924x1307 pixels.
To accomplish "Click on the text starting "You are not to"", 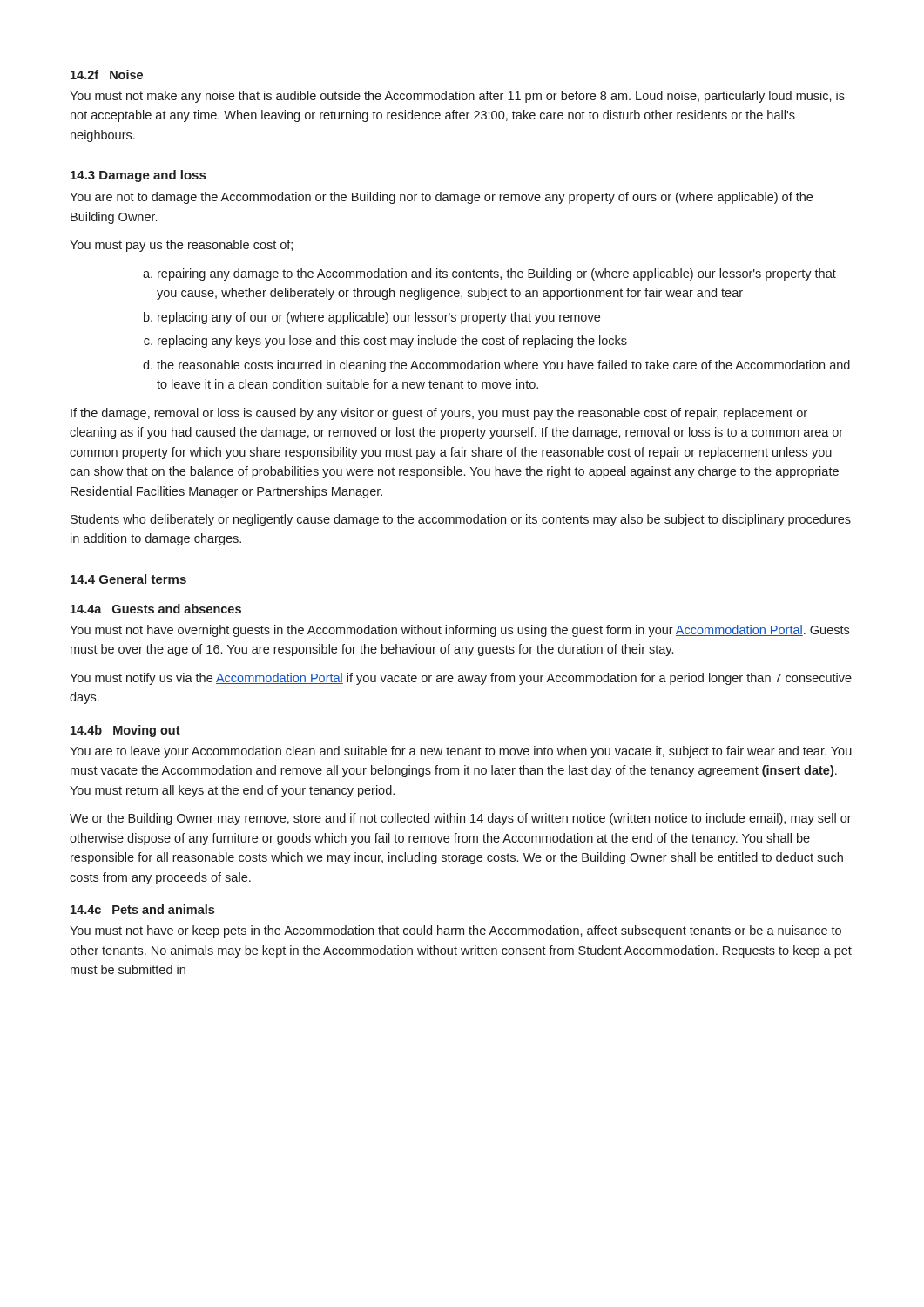I will 441,207.
